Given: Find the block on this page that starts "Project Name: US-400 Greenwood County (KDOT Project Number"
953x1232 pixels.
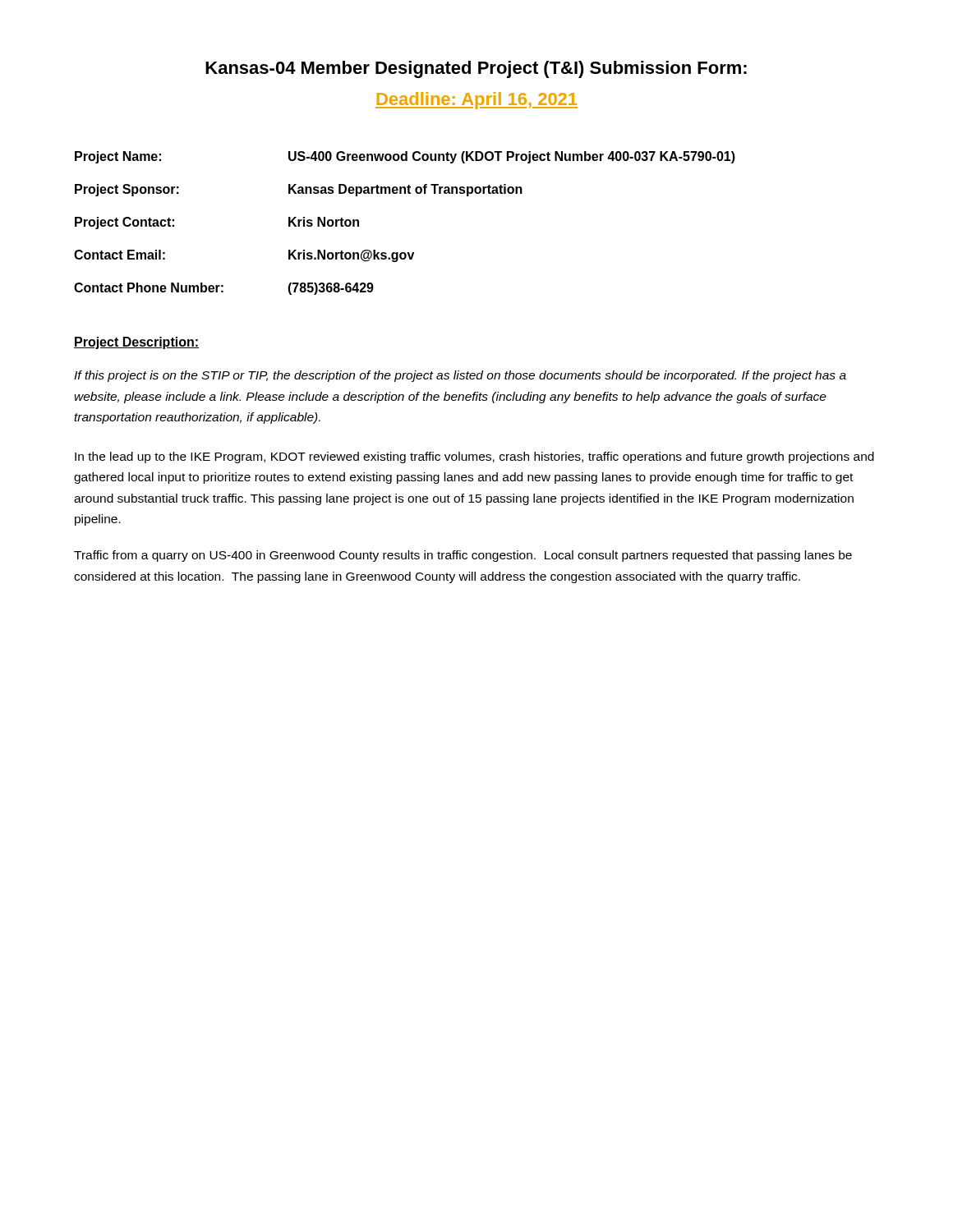Looking at the screenshot, I should tap(405, 157).
